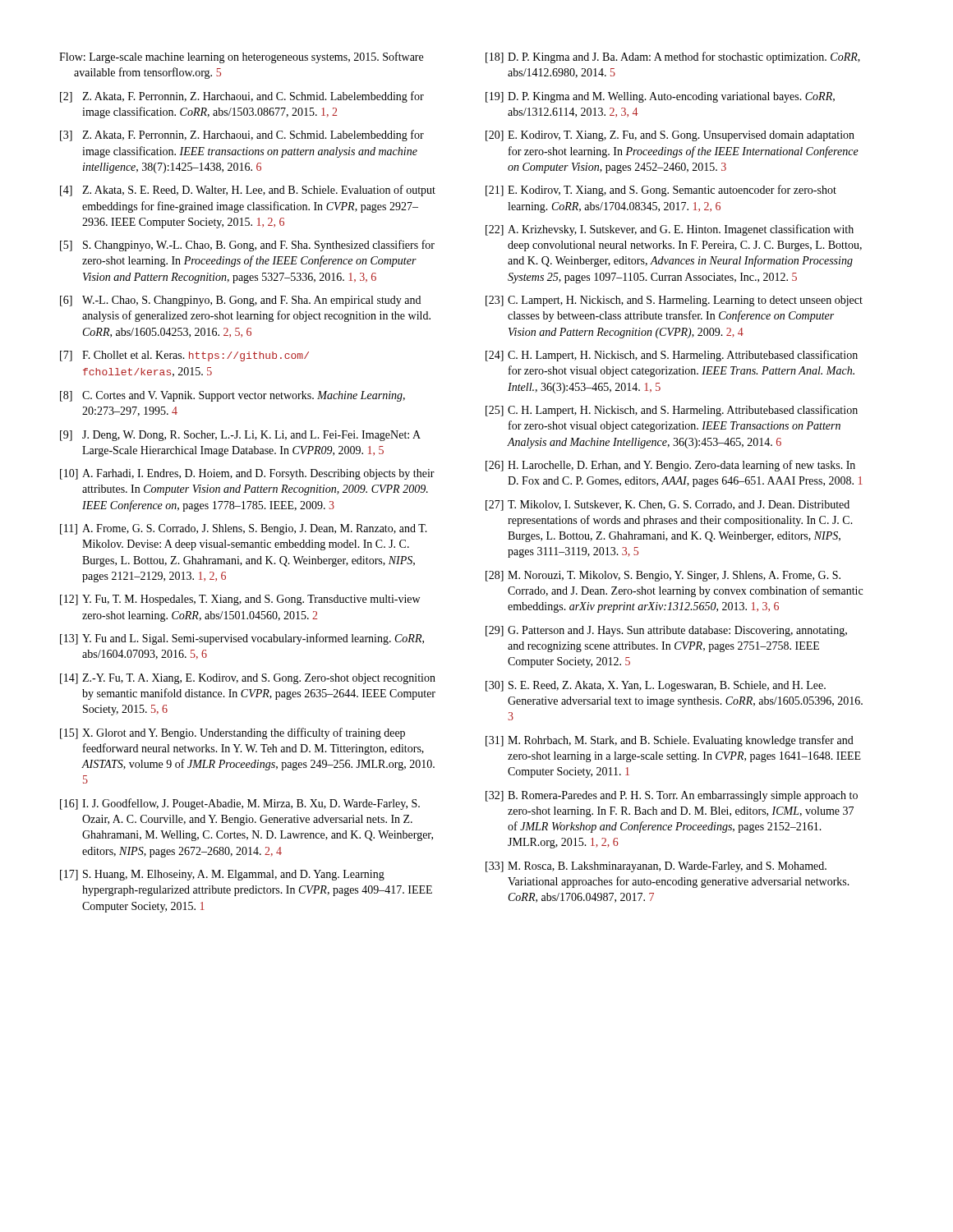Click on the block starting "[3] Z. Akata, F."

[249, 151]
